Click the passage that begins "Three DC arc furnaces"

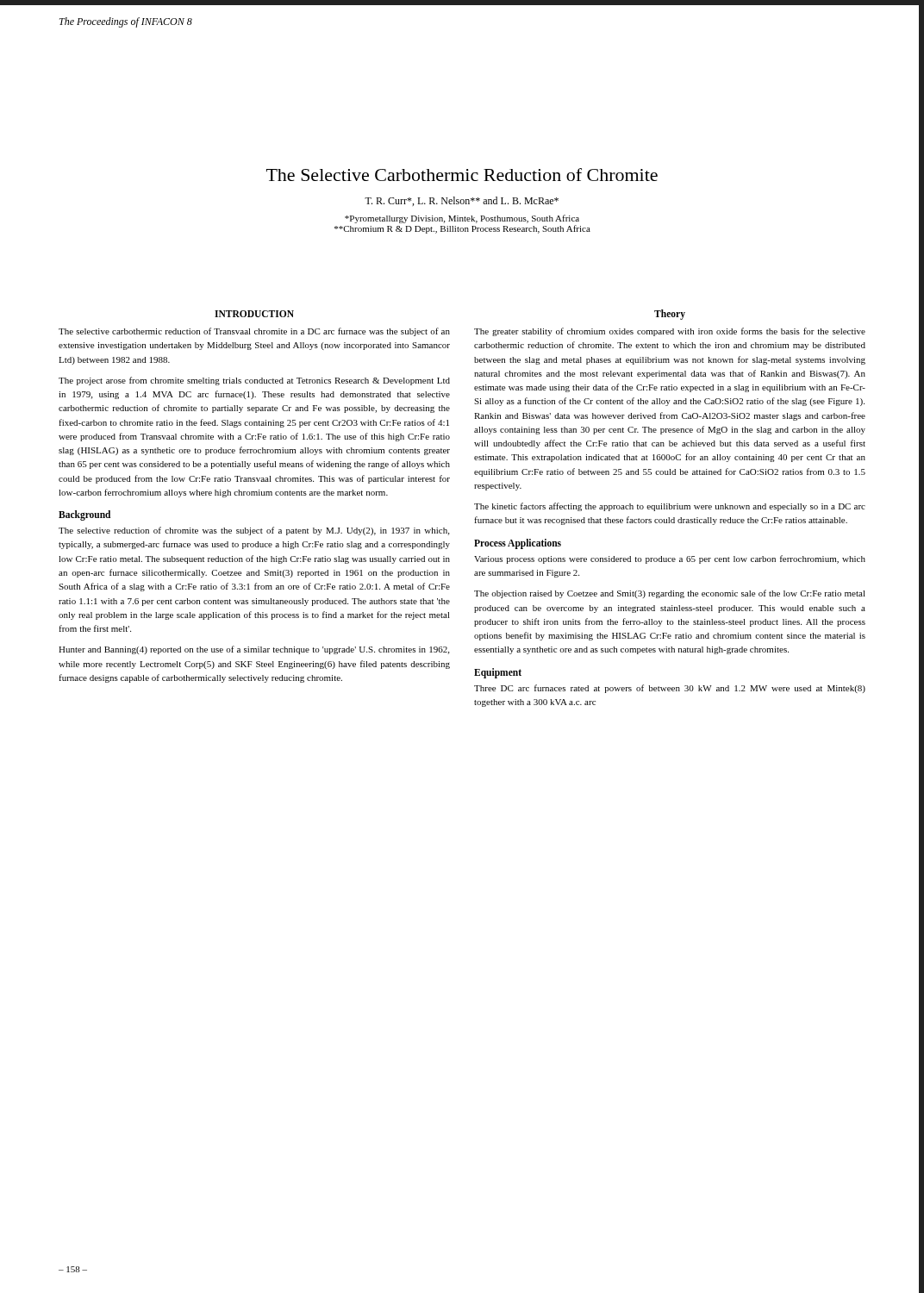670,695
